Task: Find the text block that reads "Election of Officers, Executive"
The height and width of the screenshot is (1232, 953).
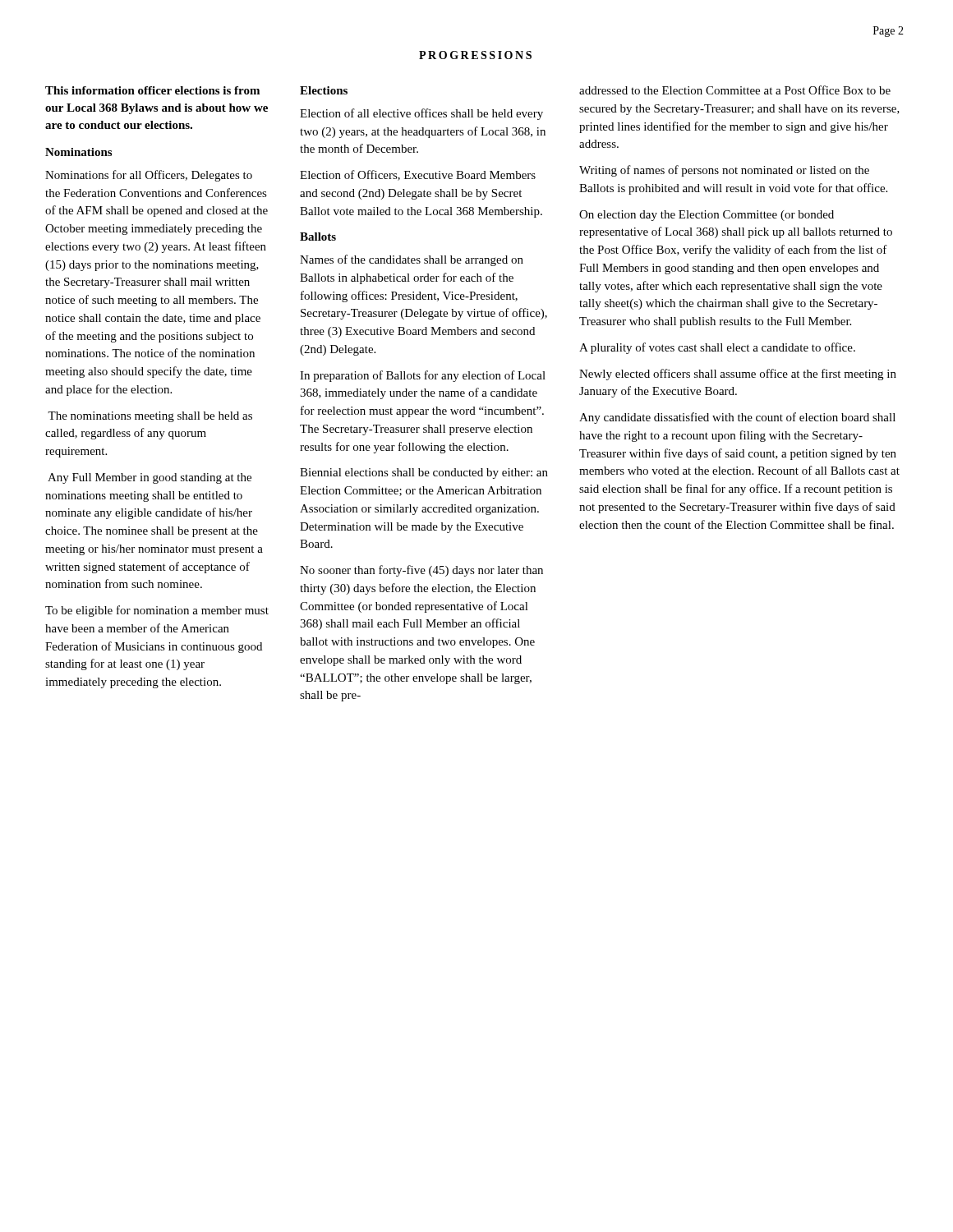Action: tap(421, 193)
